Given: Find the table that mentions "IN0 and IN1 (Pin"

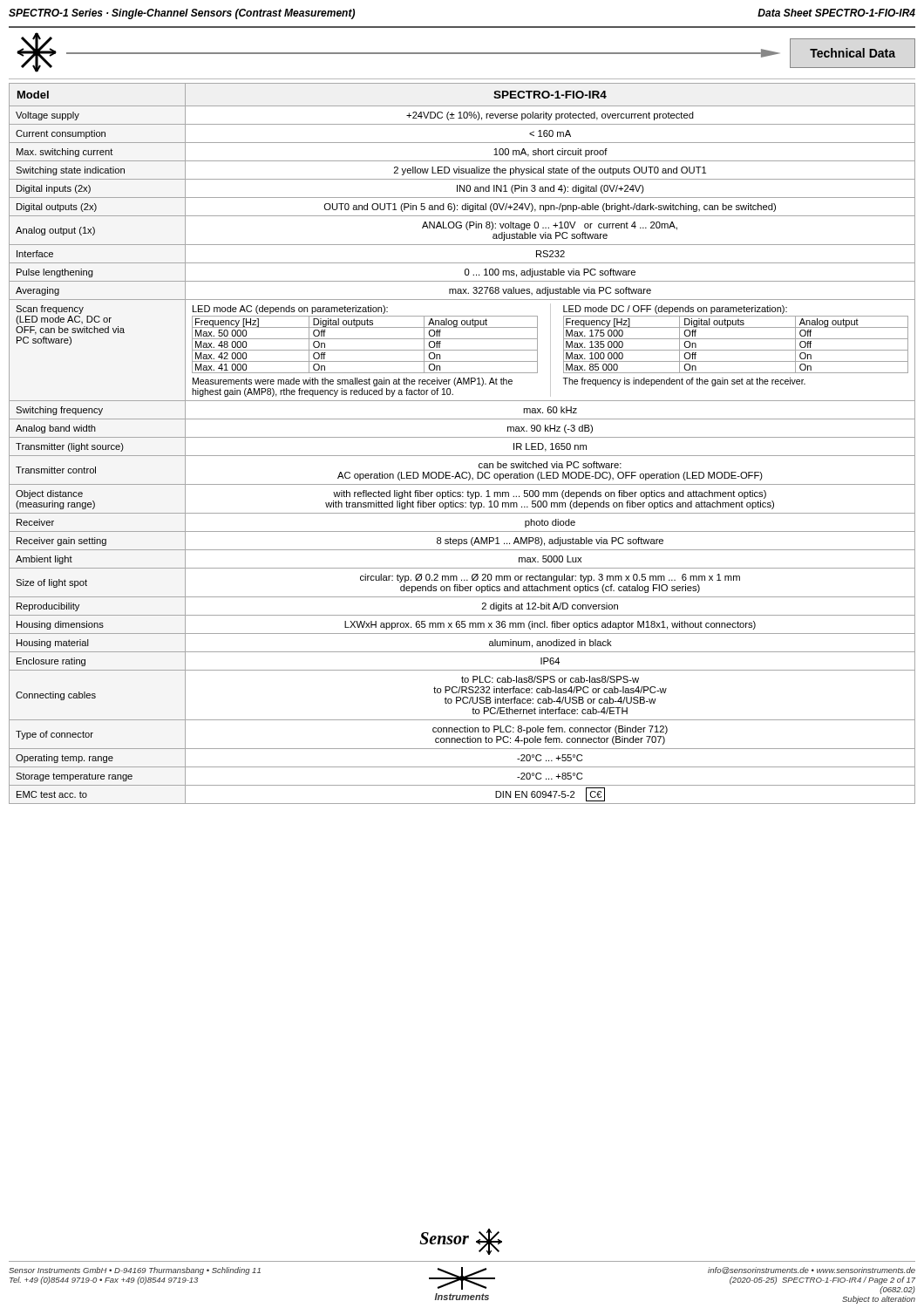Looking at the screenshot, I should [x=462, y=663].
